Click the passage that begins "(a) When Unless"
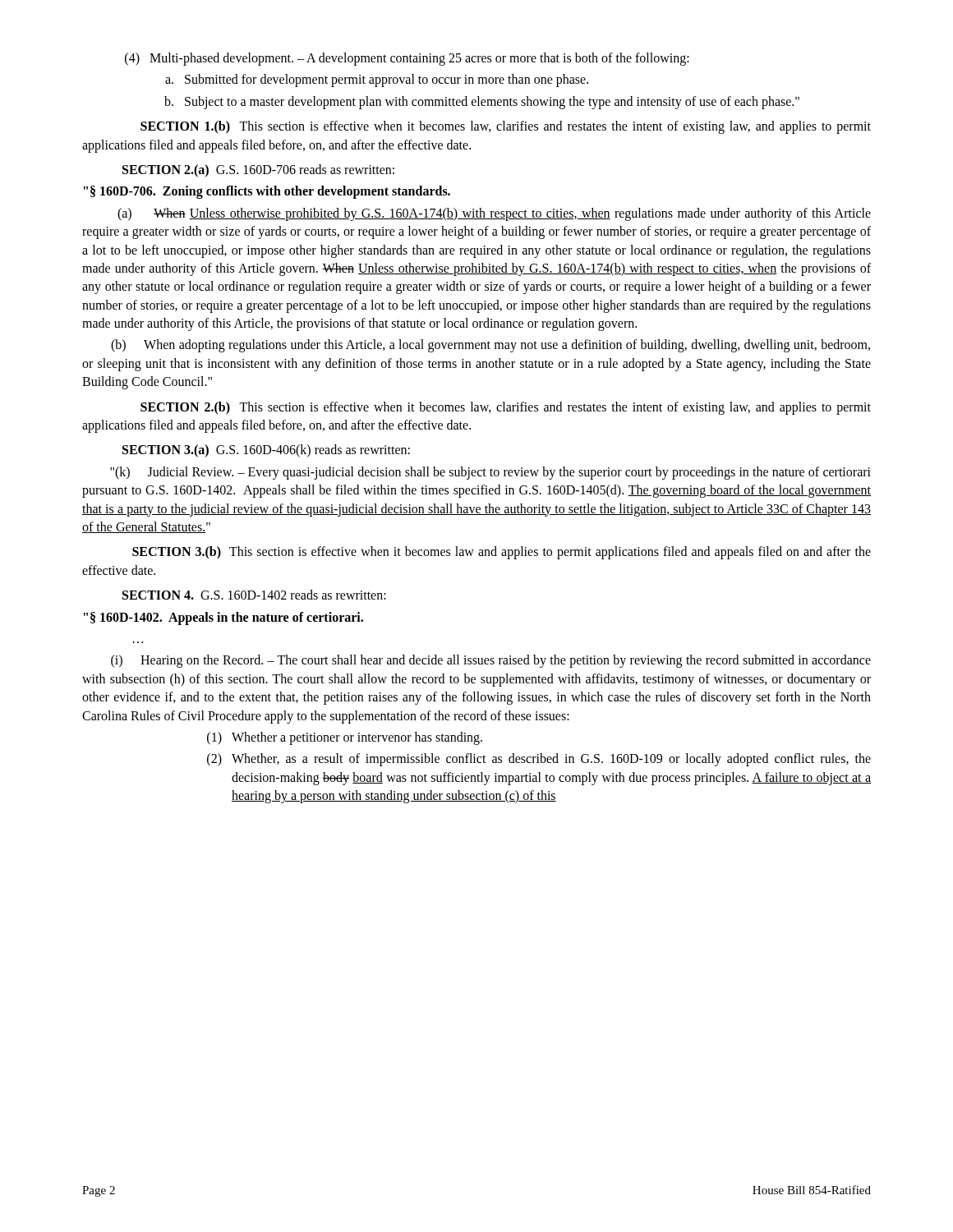This screenshot has width=953, height=1232. tap(476, 268)
